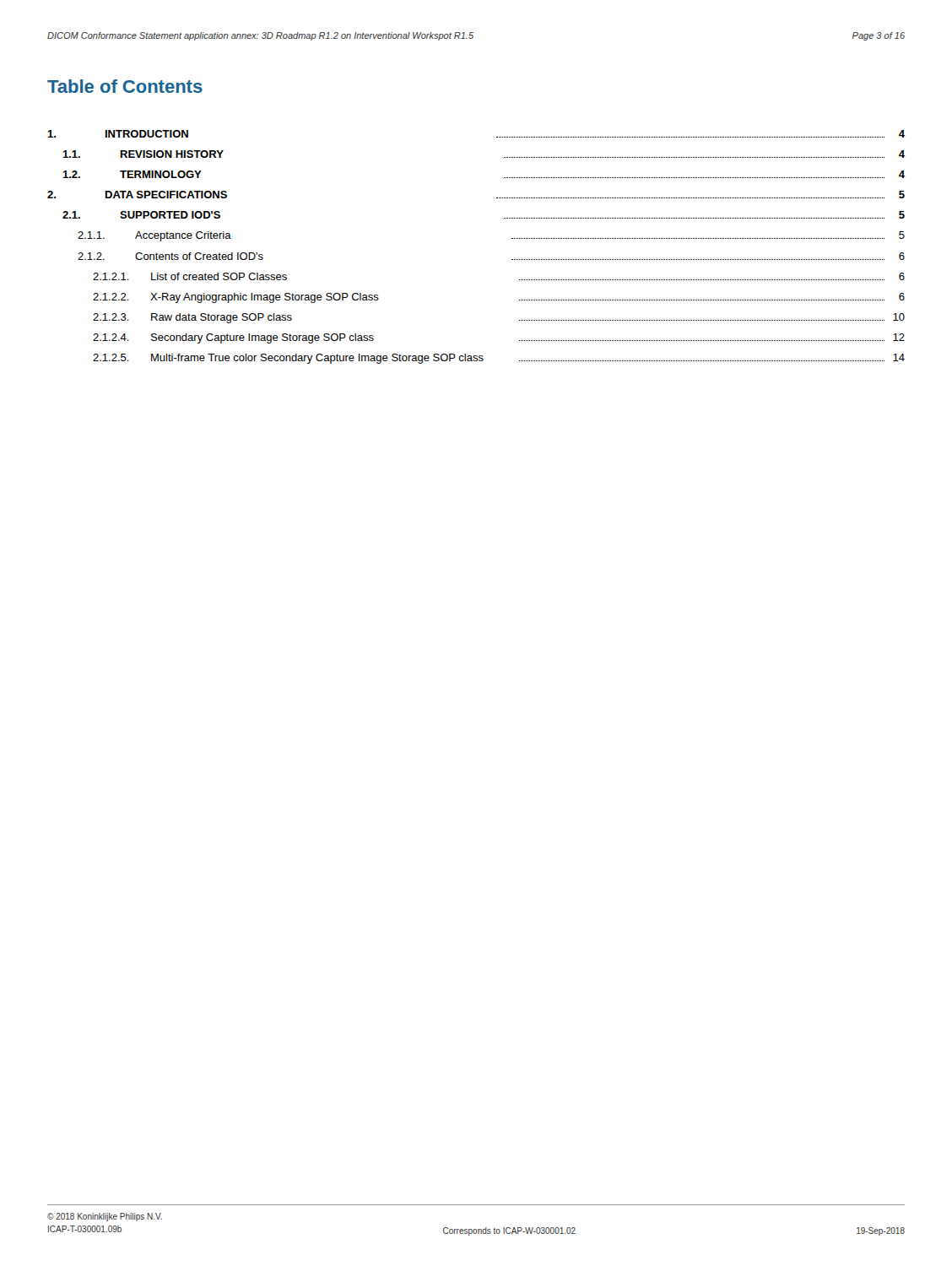Image resolution: width=952 pixels, height=1266 pixels.
Task: Find the block starting "1. REVISION HISTORY 4"
Action: [x=76, y=154]
